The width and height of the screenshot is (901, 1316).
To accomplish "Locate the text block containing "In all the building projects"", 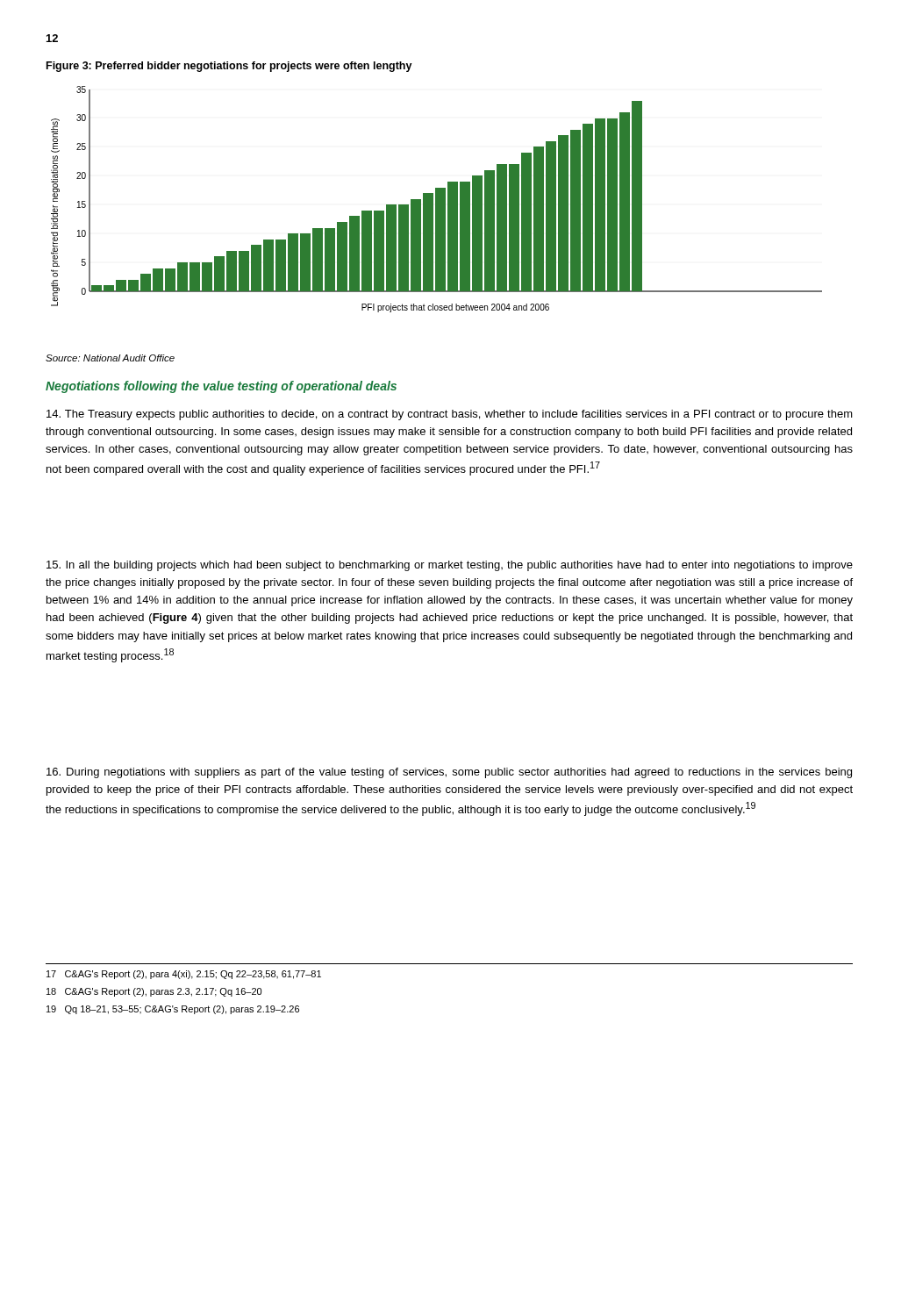I will (x=449, y=611).
